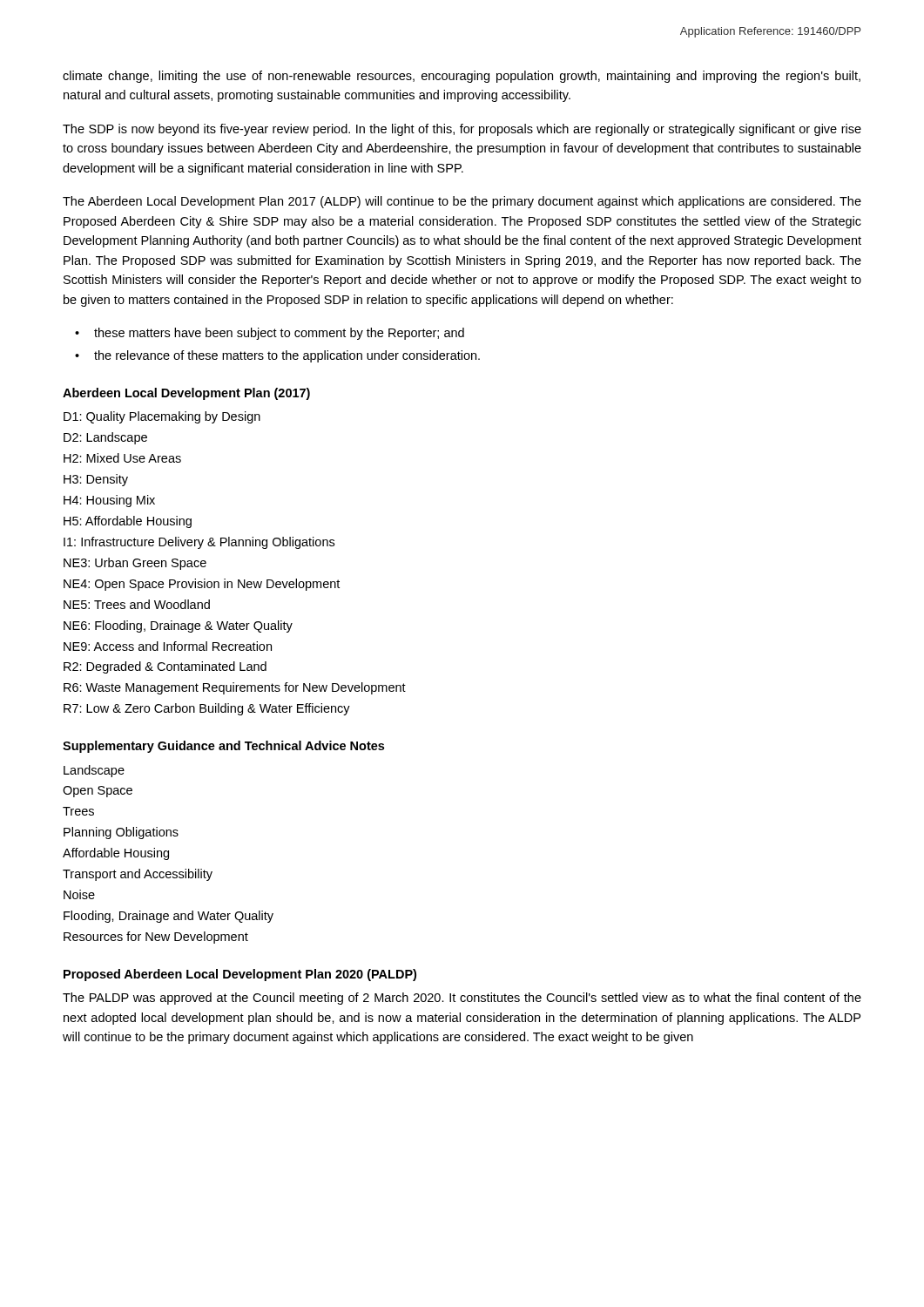This screenshot has height=1307, width=924.
Task: Locate the list item containing "NE6: Flooding, Drainage & Water Quality"
Action: point(178,625)
